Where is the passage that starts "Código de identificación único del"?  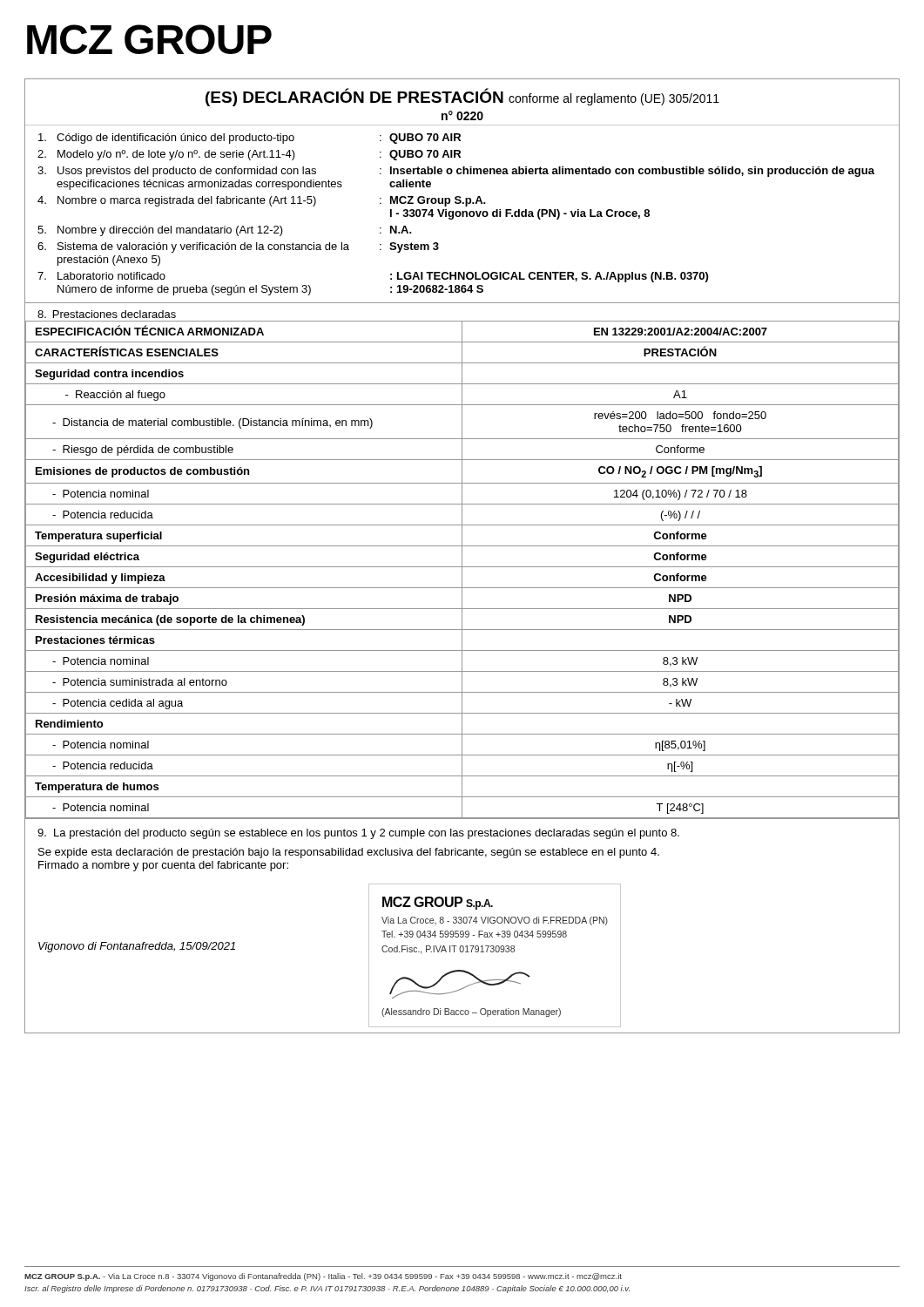[462, 137]
